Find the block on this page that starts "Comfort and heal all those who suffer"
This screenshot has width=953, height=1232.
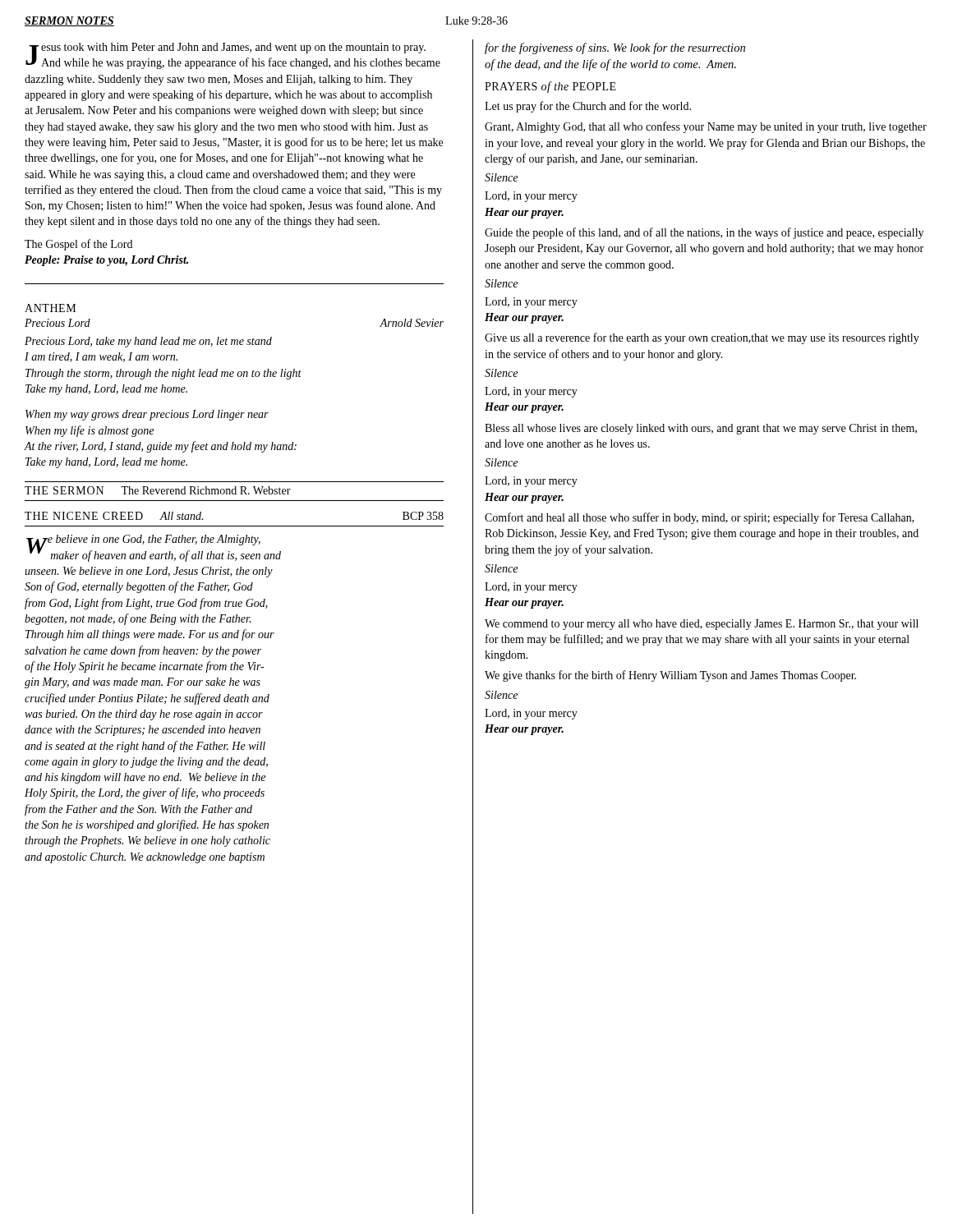pyautogui.click(x=702, y=534)
